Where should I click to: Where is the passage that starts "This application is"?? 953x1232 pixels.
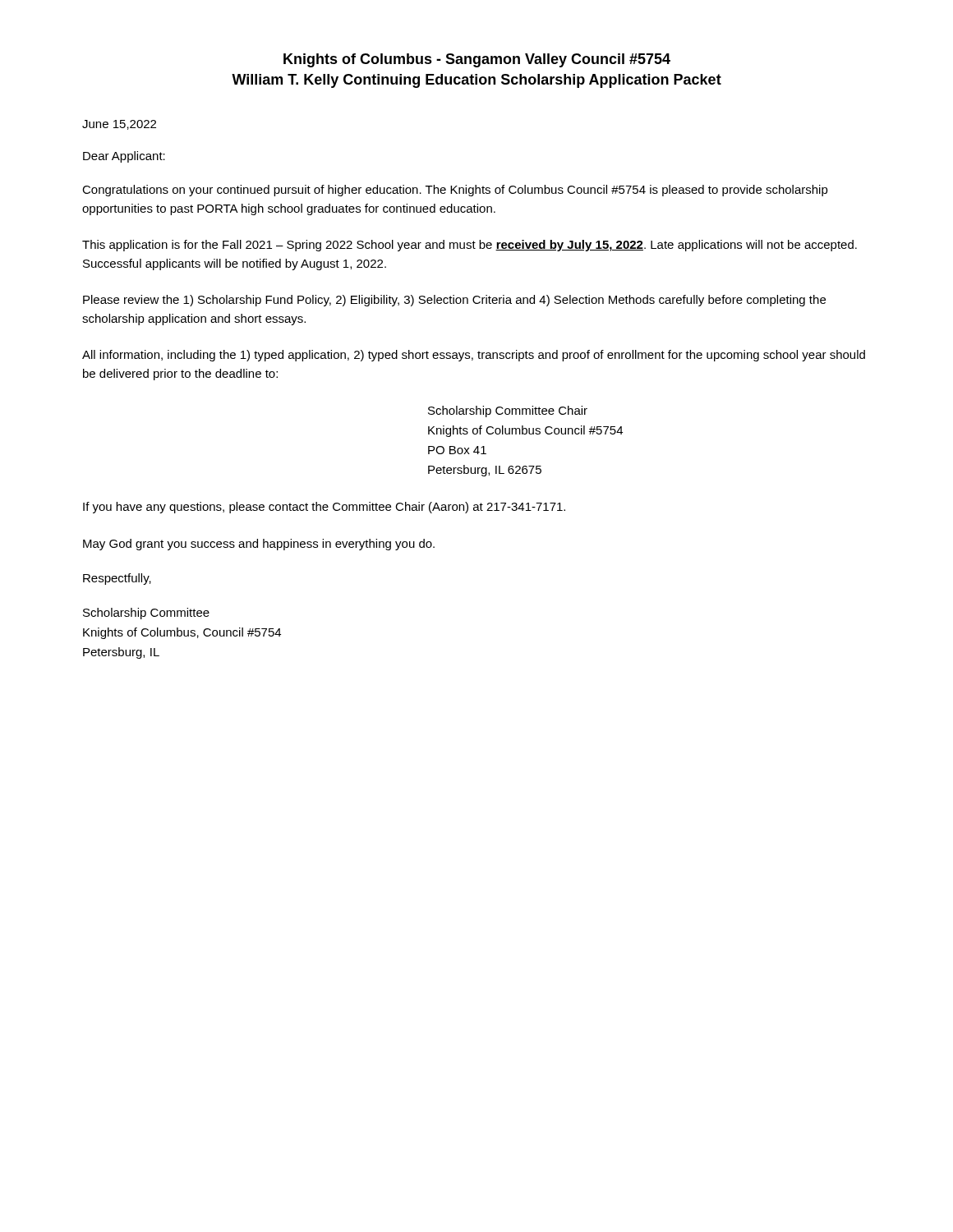point(470,254)
